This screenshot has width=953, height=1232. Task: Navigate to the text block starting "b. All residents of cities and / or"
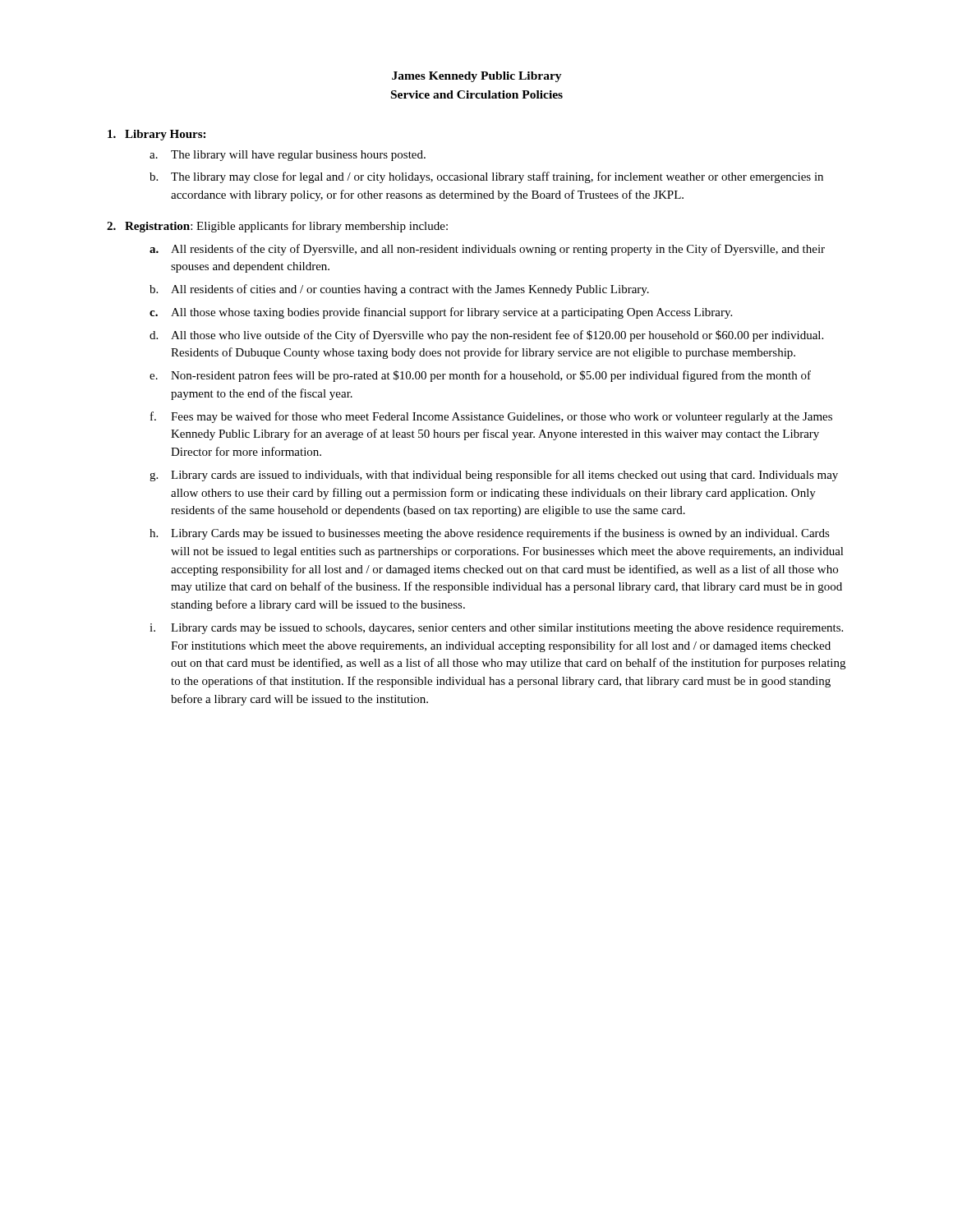pos(400,290)
